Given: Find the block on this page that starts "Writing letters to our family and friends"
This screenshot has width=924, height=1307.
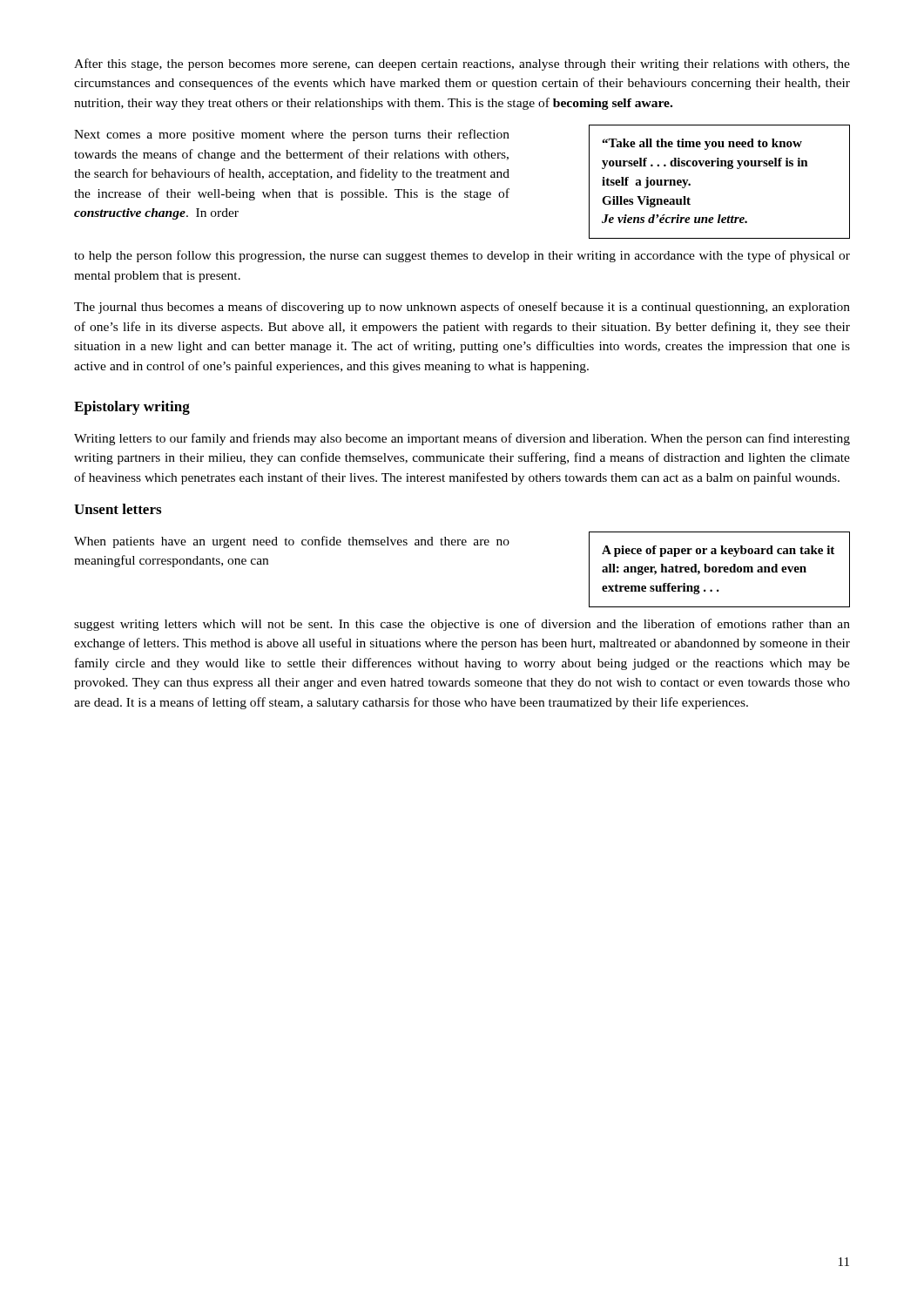Looking at the screenshot, I should [x=462, y=457].
